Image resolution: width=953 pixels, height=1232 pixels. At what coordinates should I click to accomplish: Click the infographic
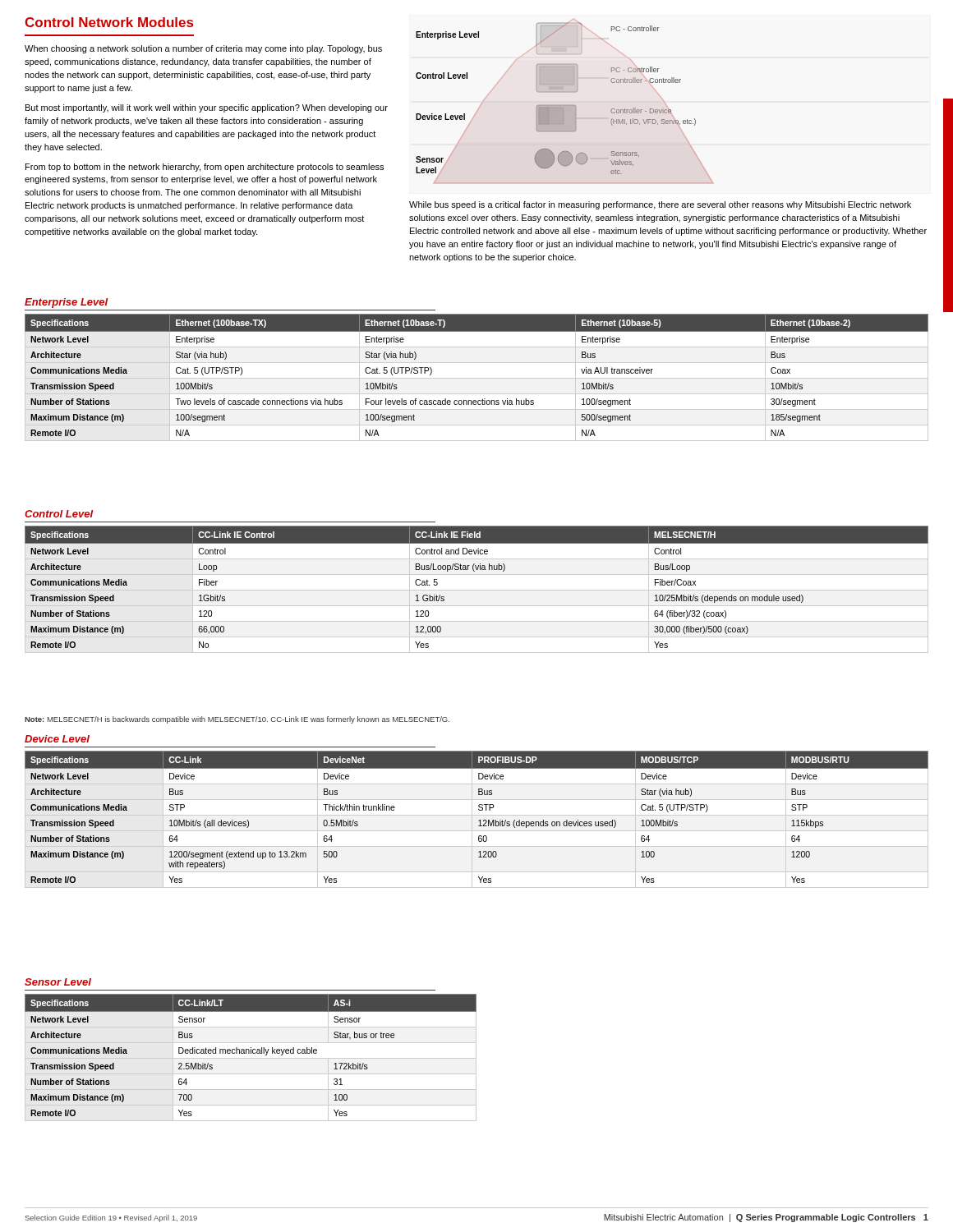click(x=670, y=105)
